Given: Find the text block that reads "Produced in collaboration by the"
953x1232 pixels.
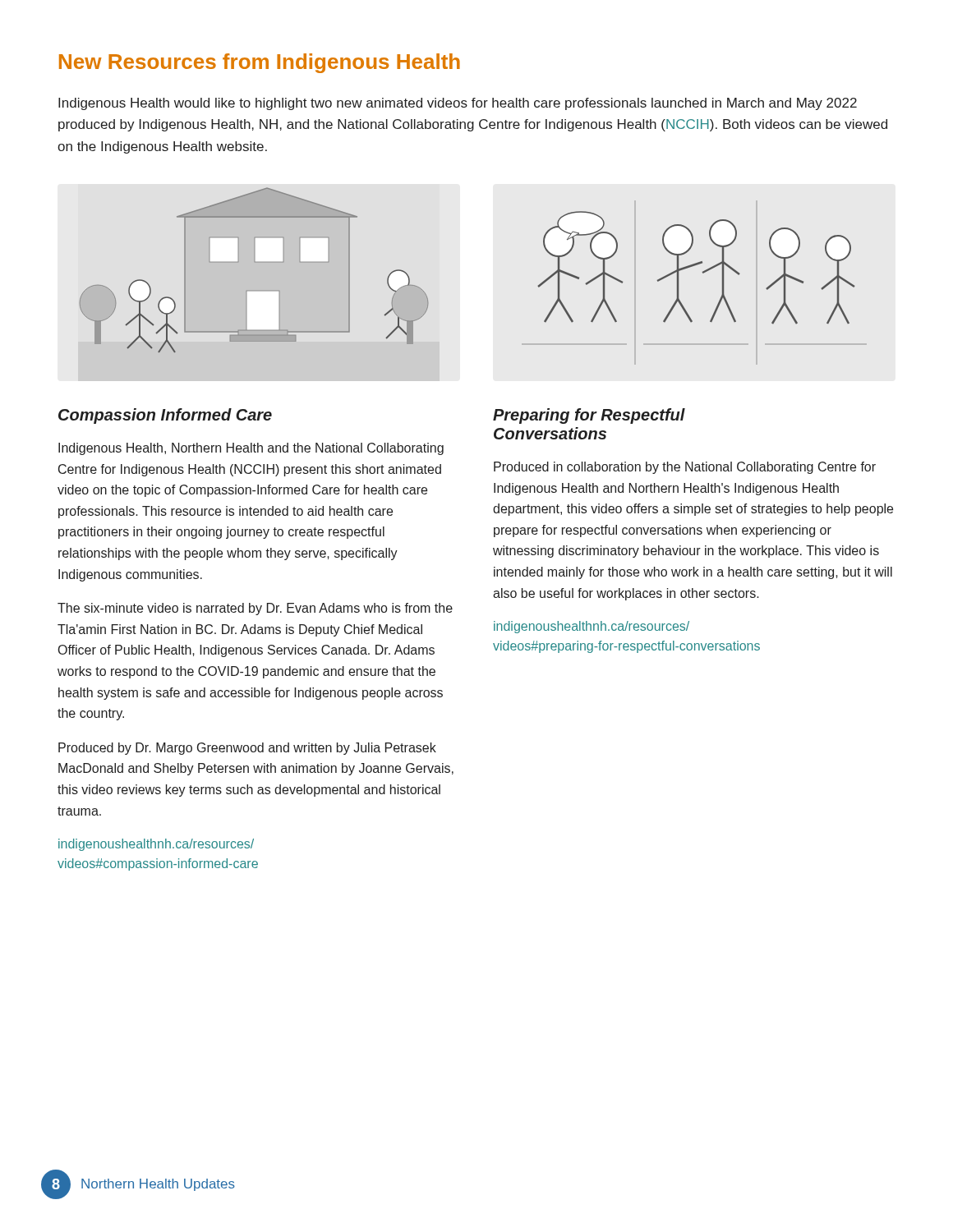Looking at the screenshot, I should (694, 530).
